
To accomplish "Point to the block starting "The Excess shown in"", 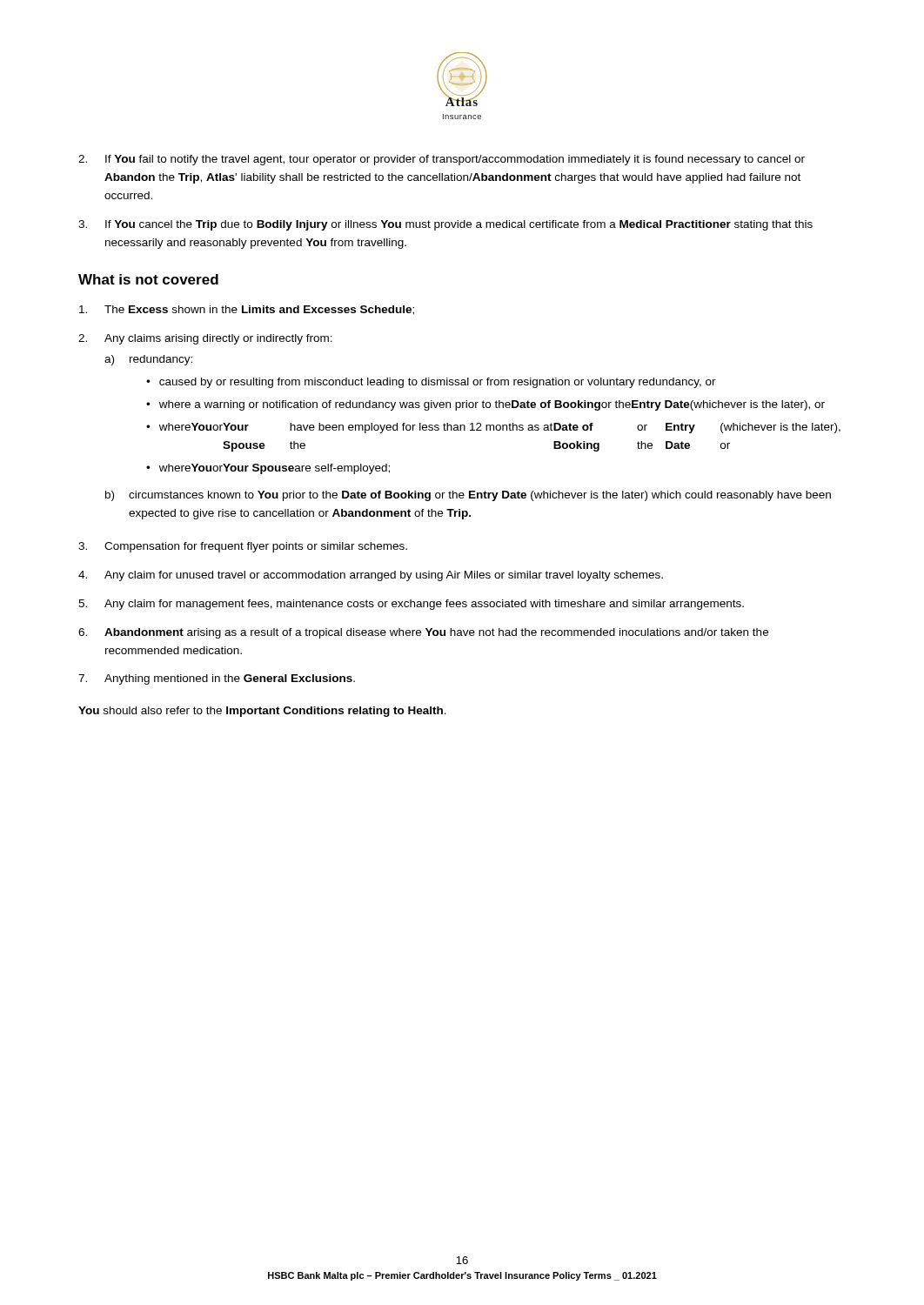I will pyautogui.click(x=247, y=310).
